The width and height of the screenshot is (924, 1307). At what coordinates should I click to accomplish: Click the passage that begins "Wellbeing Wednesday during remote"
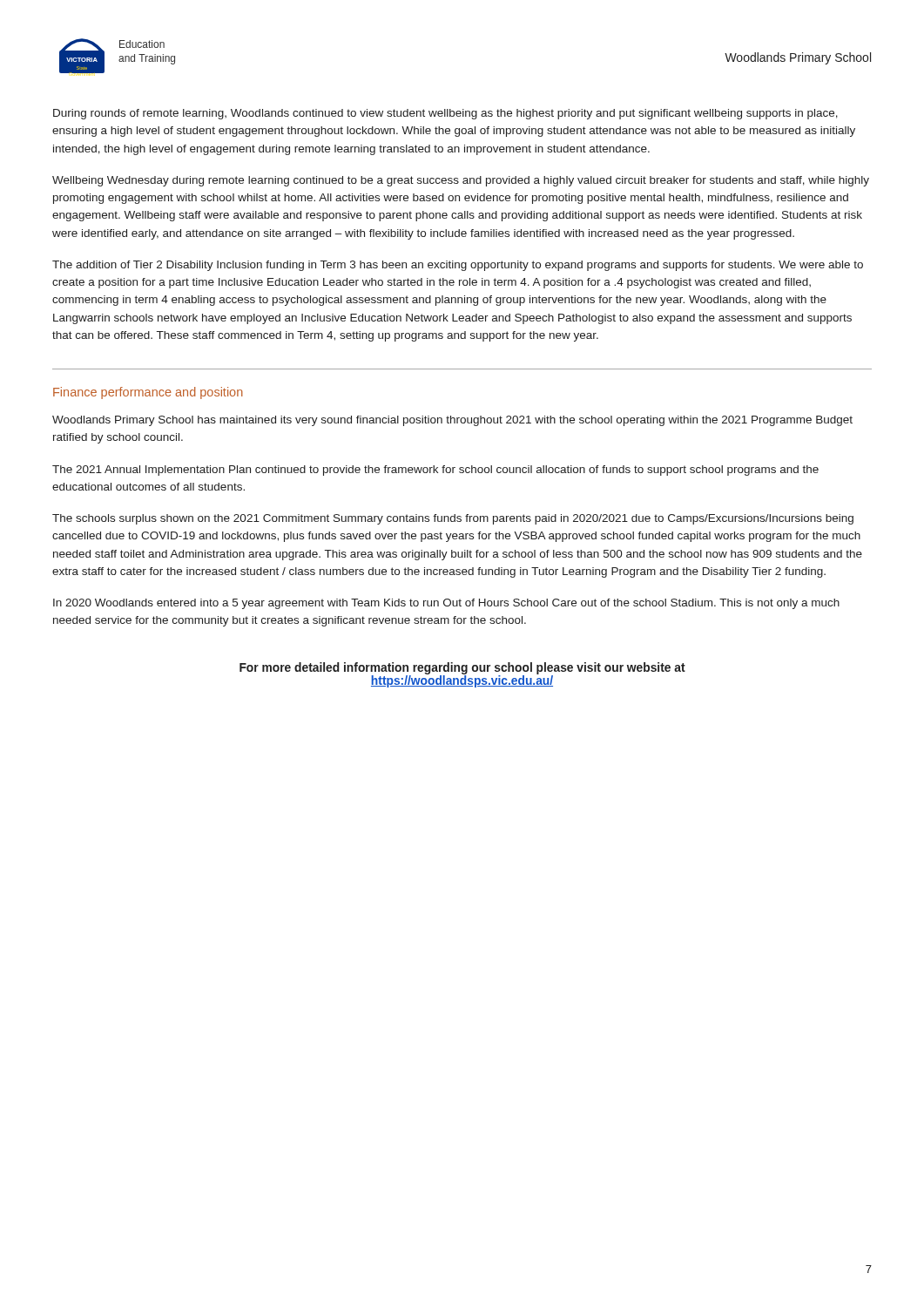point(461,206)
